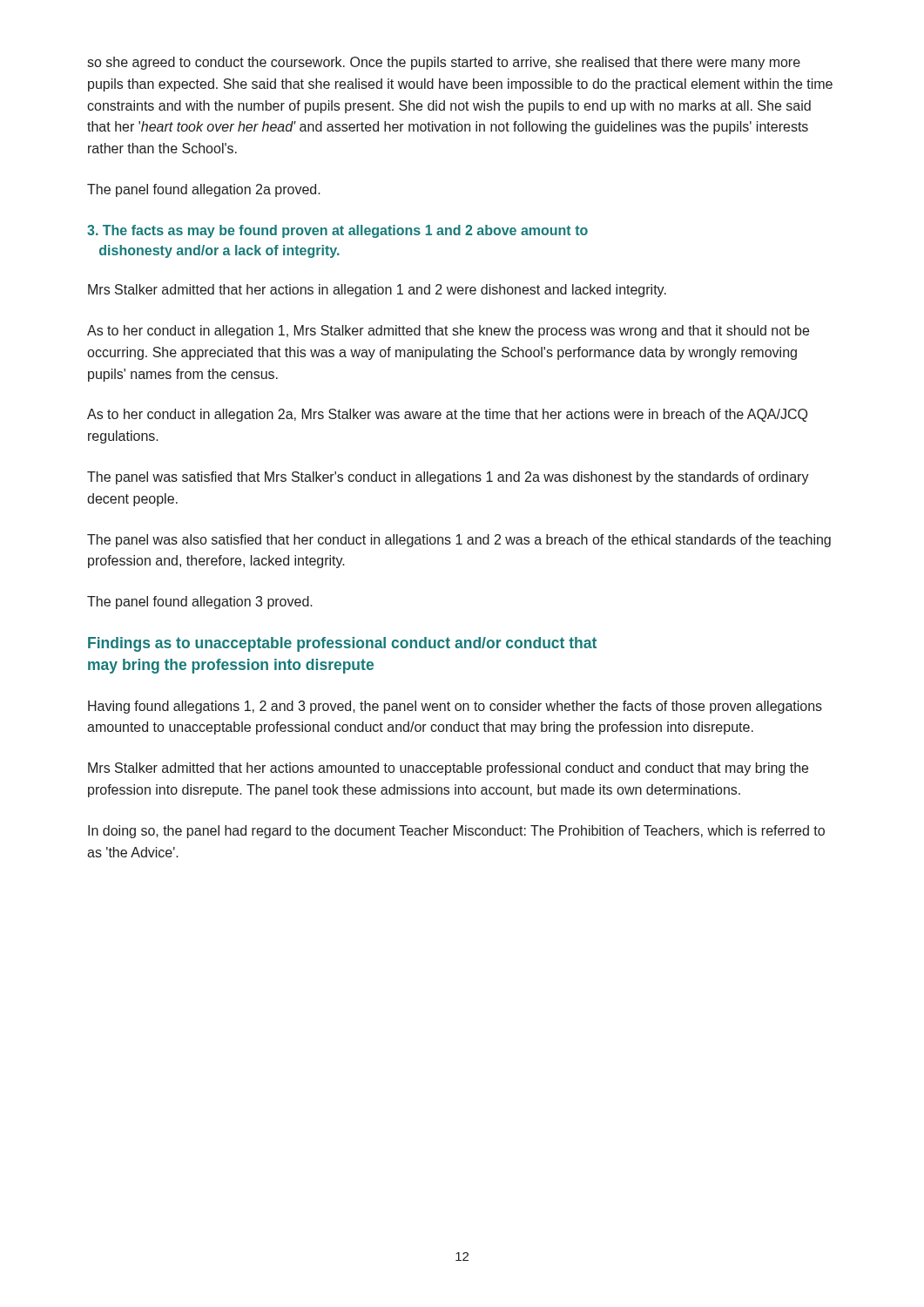Where is the passage that starts "Mrs Stalker admitted that her actions in allegation"?
924x1307 pixels.
click(377, 290)
